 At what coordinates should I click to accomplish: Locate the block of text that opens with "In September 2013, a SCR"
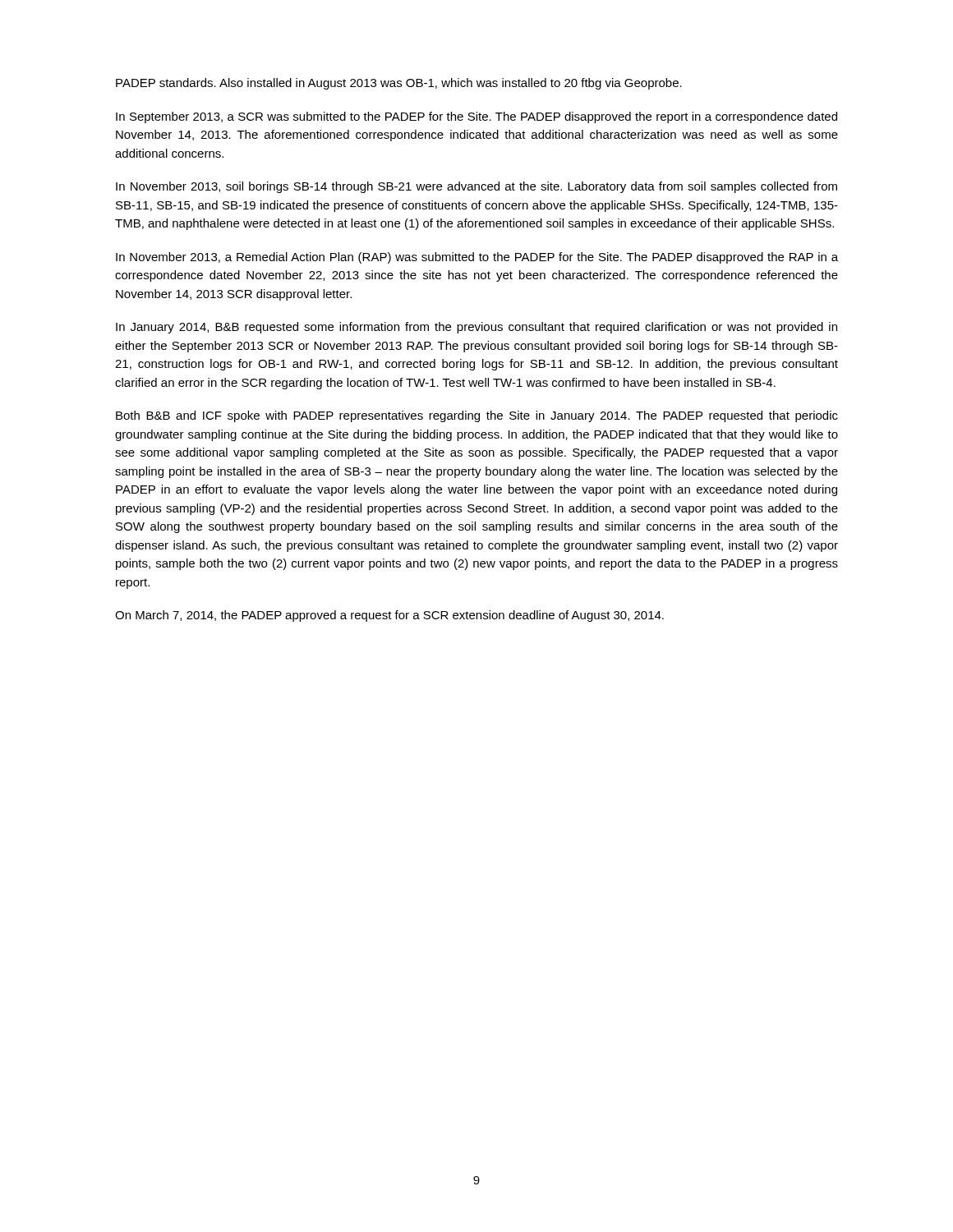coord(476,134)
